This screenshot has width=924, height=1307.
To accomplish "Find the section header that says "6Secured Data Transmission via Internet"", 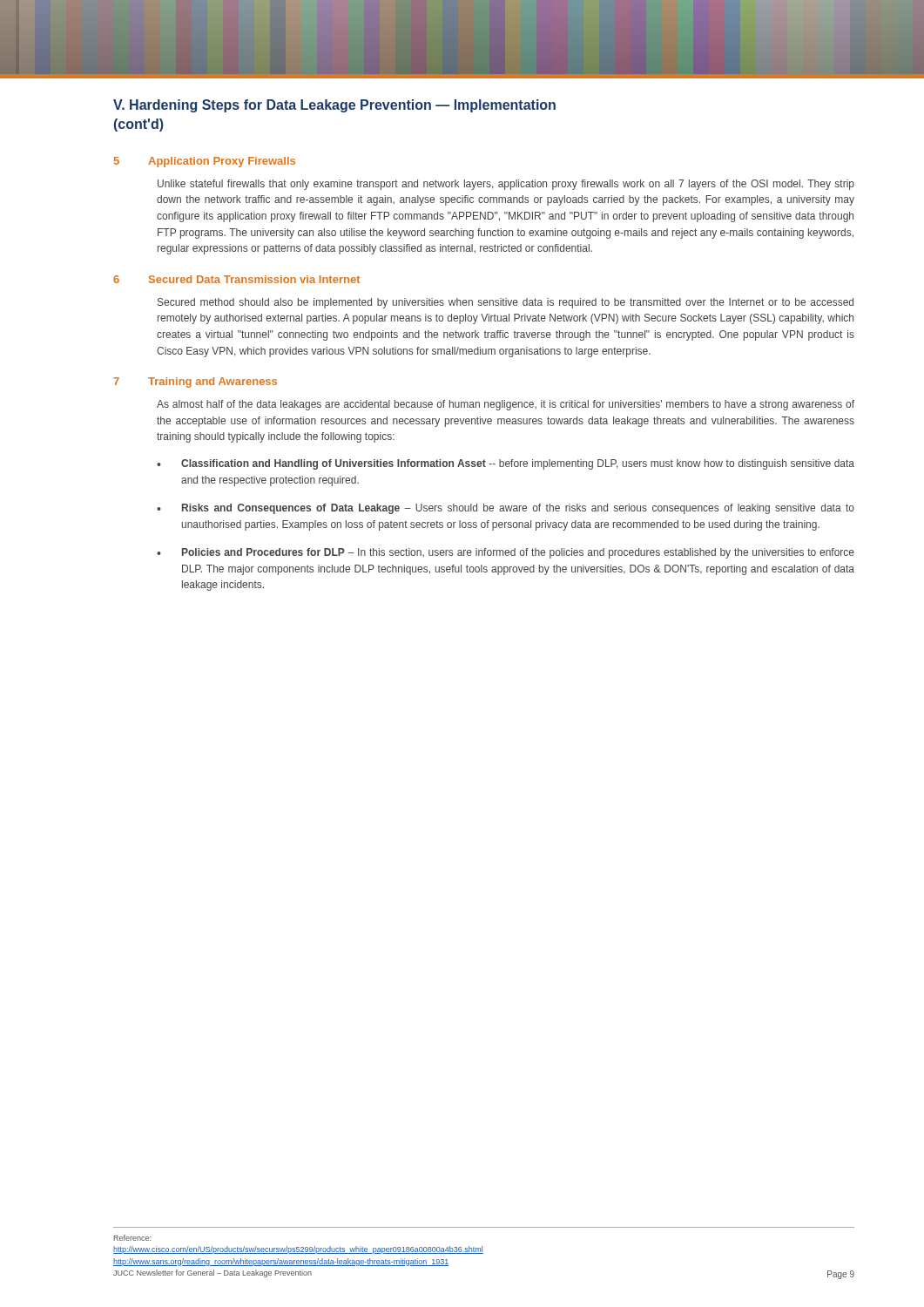I will (237, 279).
